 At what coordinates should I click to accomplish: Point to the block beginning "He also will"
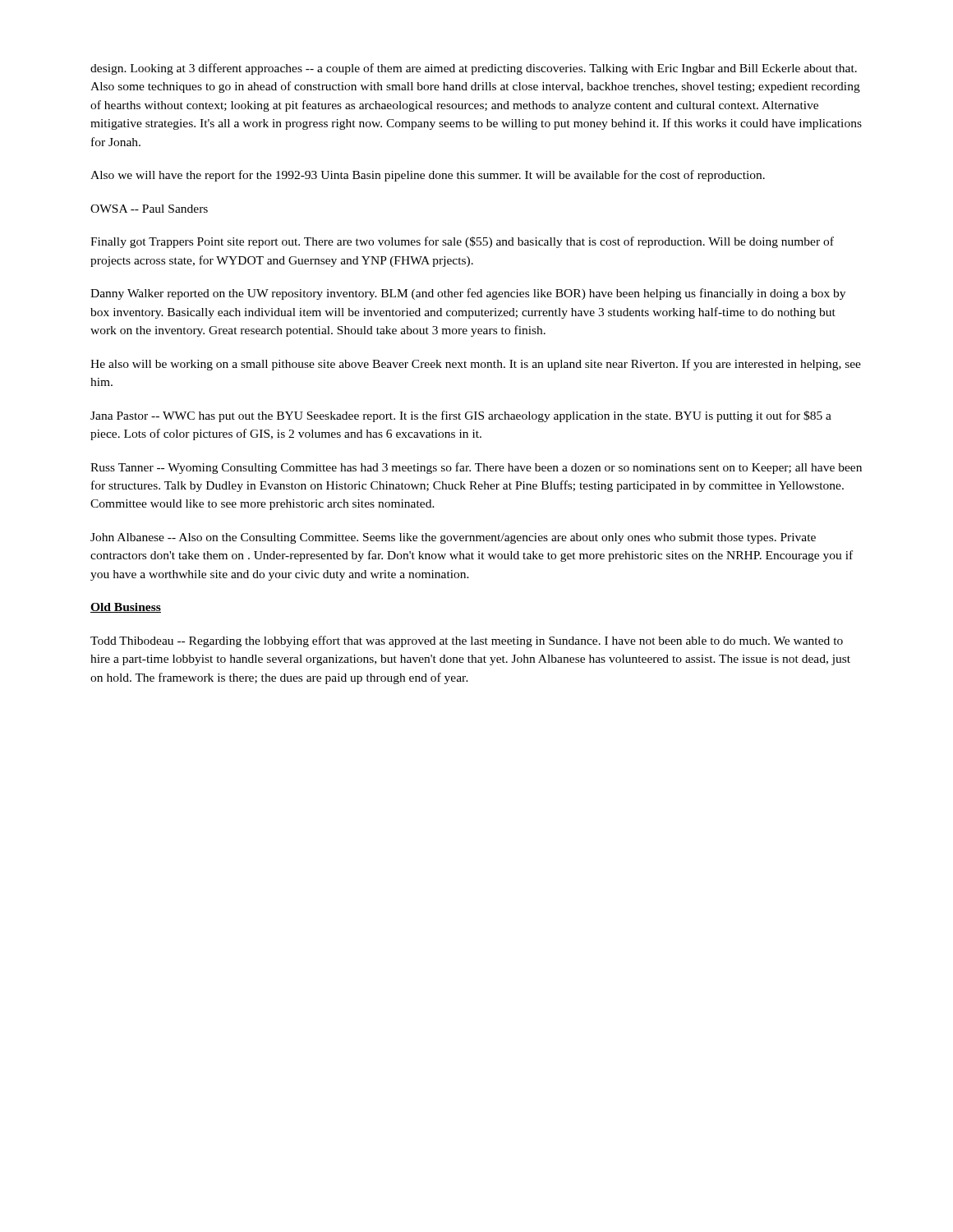coord(476,372)
